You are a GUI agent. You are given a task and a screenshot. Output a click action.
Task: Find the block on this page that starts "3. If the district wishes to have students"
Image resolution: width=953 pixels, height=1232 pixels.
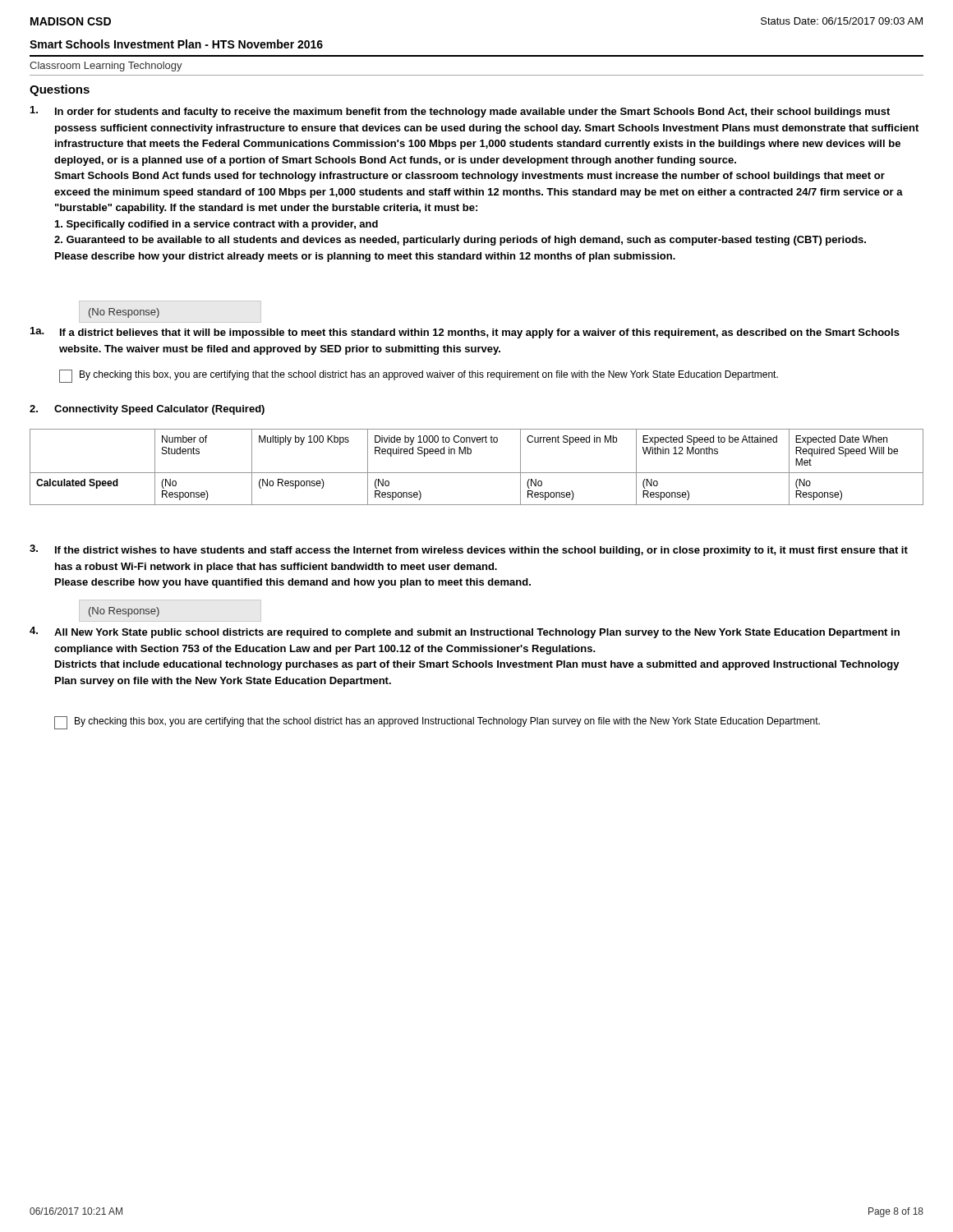click(x=476, y=566)
